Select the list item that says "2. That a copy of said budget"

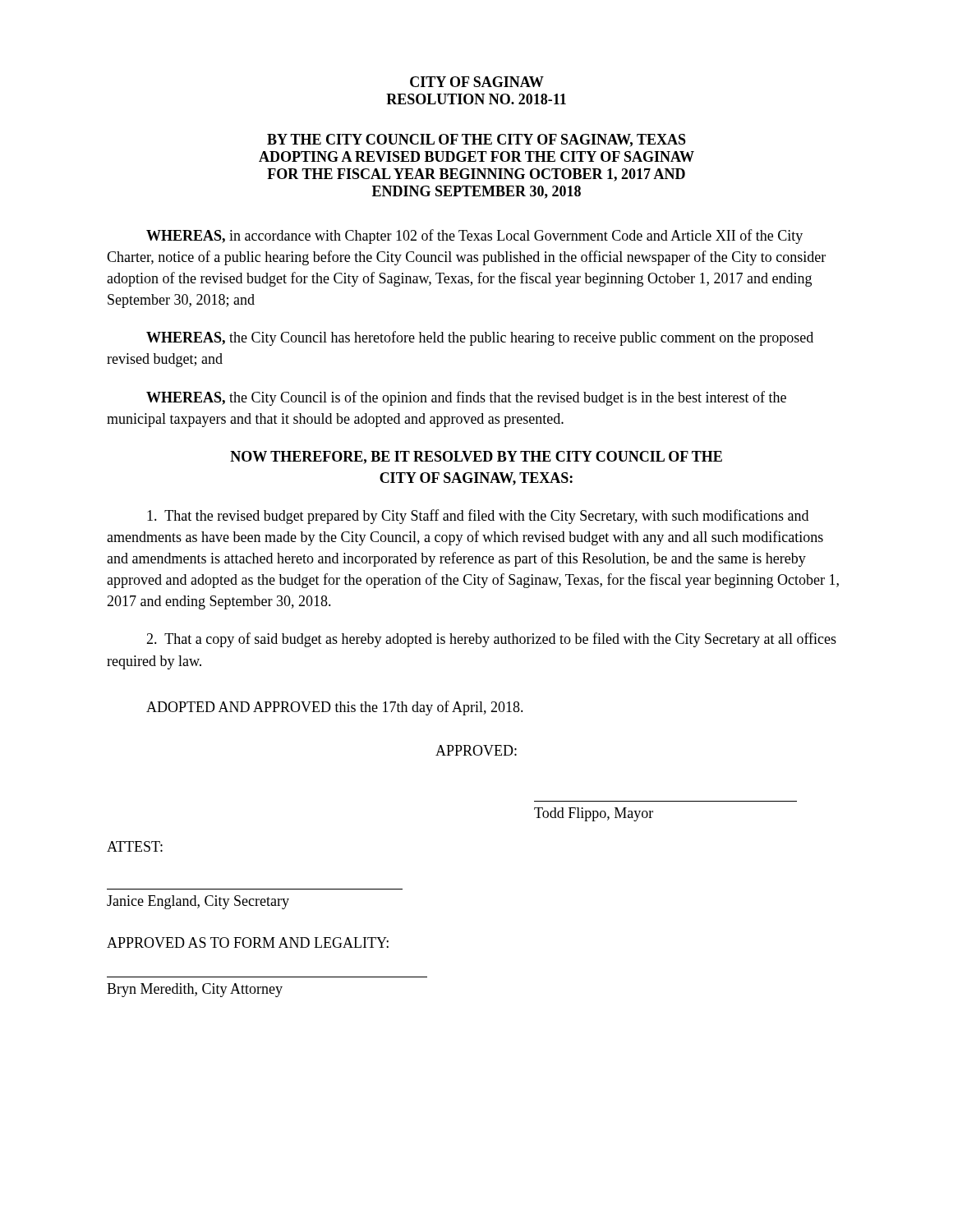(x=472, y=650)
